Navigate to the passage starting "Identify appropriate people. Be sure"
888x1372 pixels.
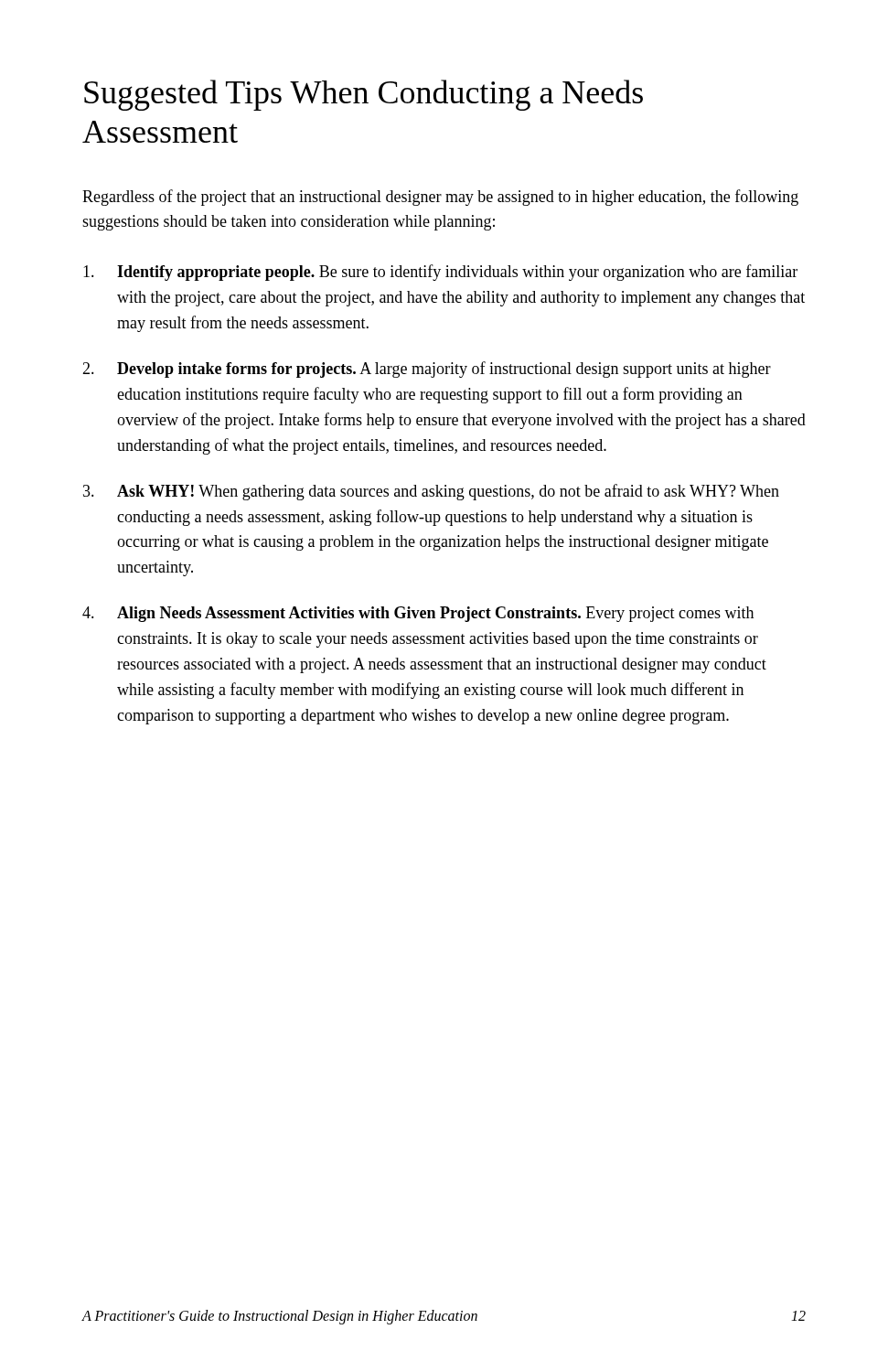(x=461, y=298)
